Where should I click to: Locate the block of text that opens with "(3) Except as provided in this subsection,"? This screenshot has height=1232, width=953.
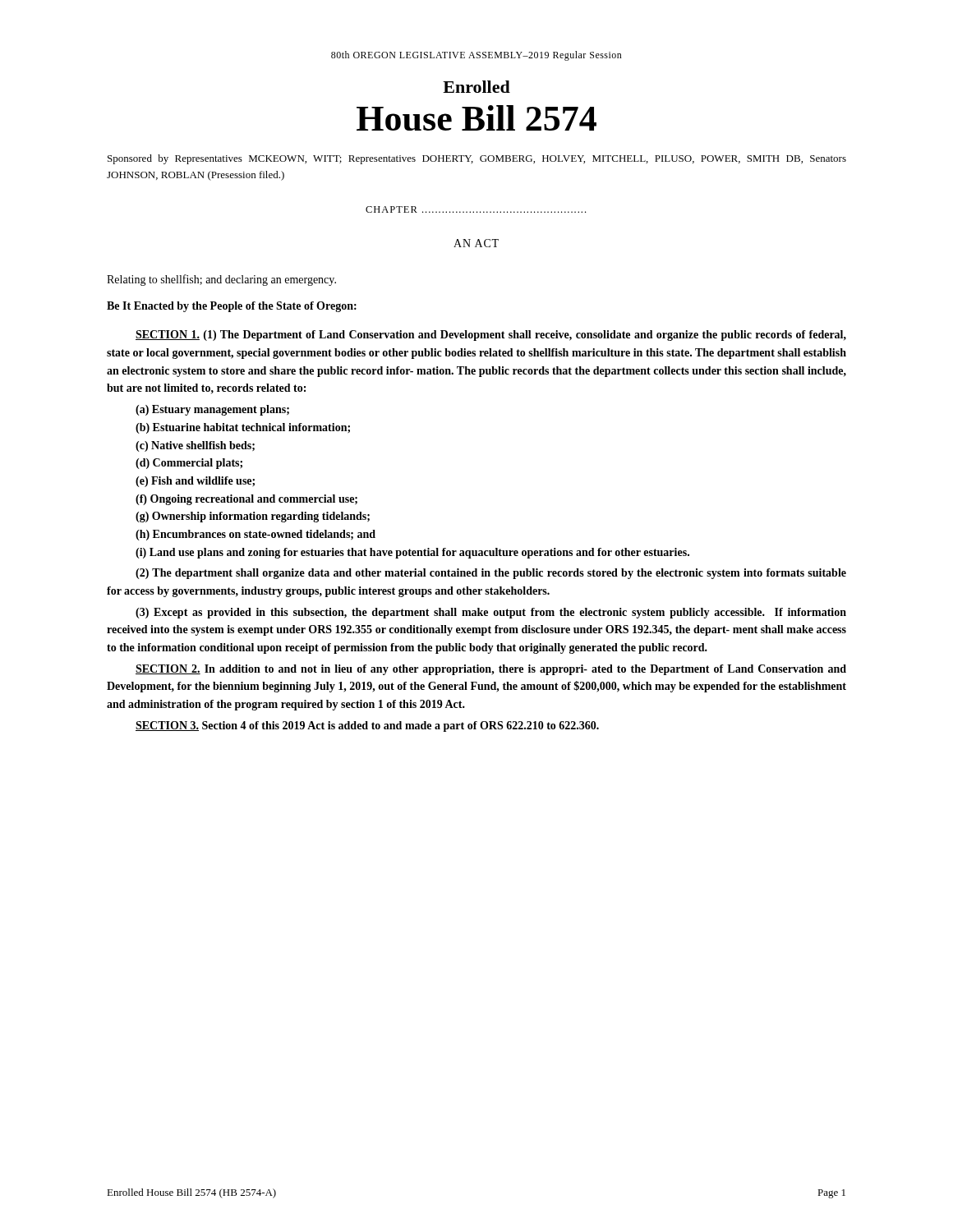pyautogui.click(x=476, y=630)
